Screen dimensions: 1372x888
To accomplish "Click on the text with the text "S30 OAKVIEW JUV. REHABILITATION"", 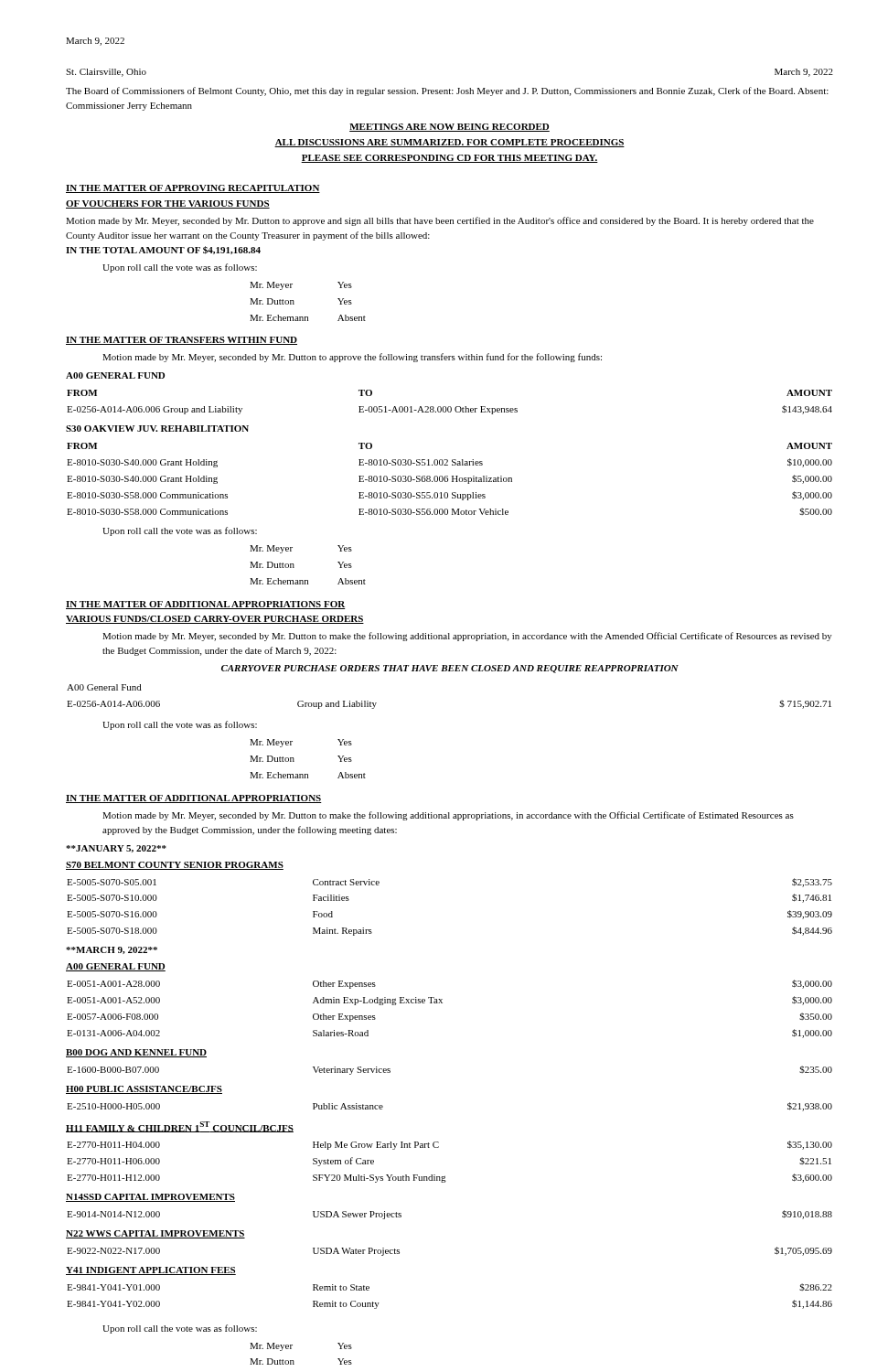I will (x=157, y=428).
